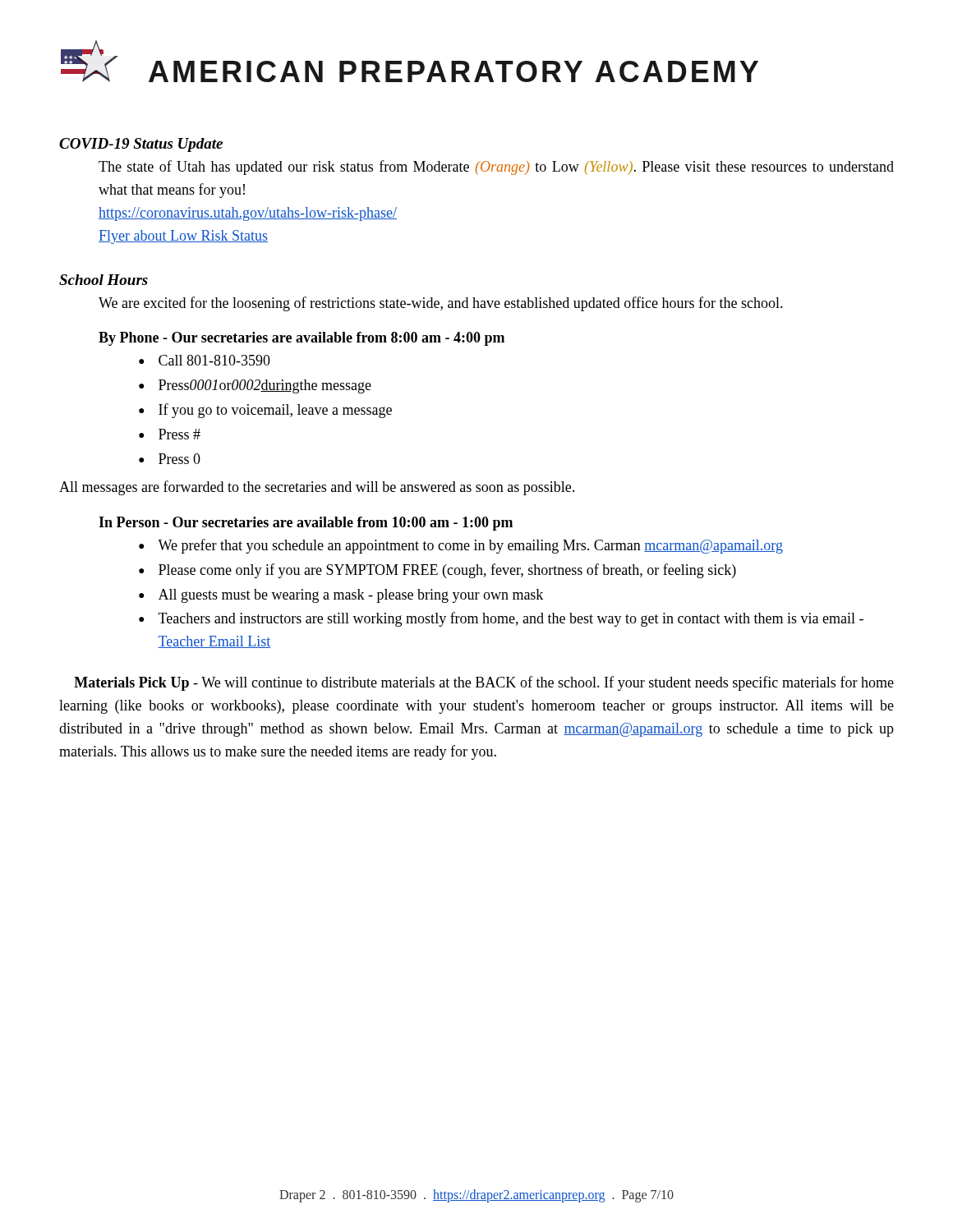Screen dimensions: 1232x953
Task: Find the list item containing "If you go to voicemail,"
Action: point(275,410)
